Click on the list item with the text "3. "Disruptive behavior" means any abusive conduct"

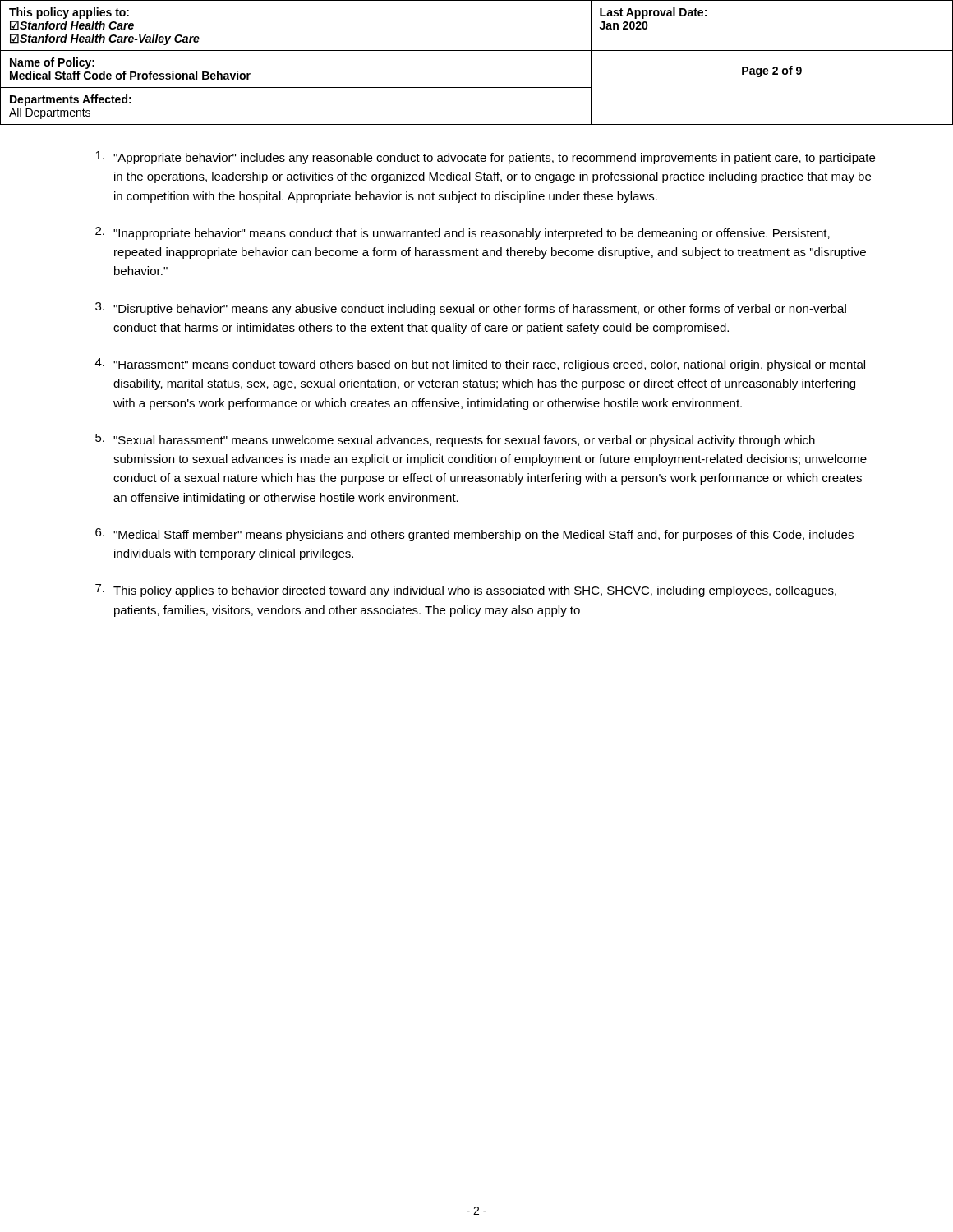[x=476, y=318]
